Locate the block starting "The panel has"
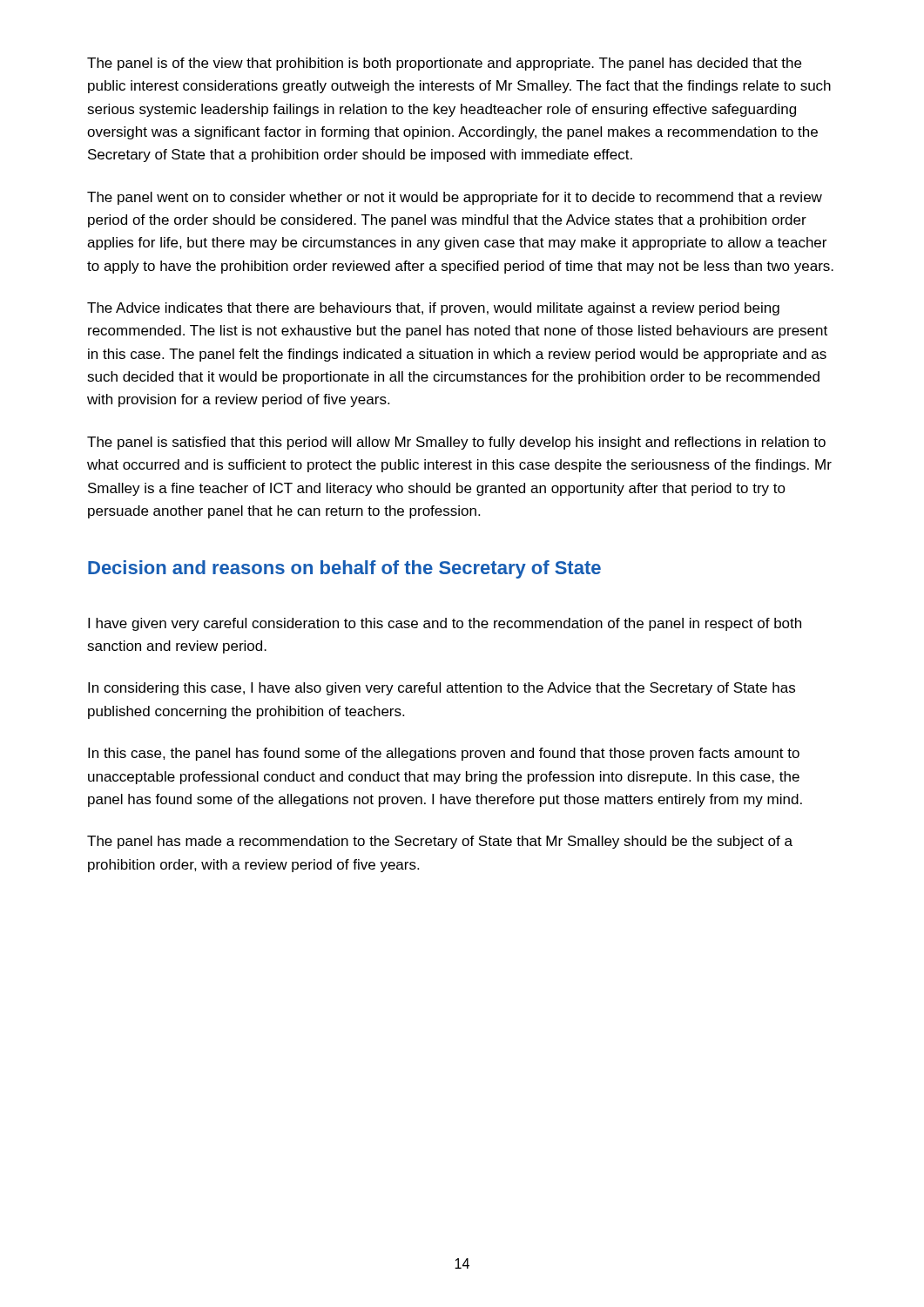924x1307 pixels. pos(440,853)
